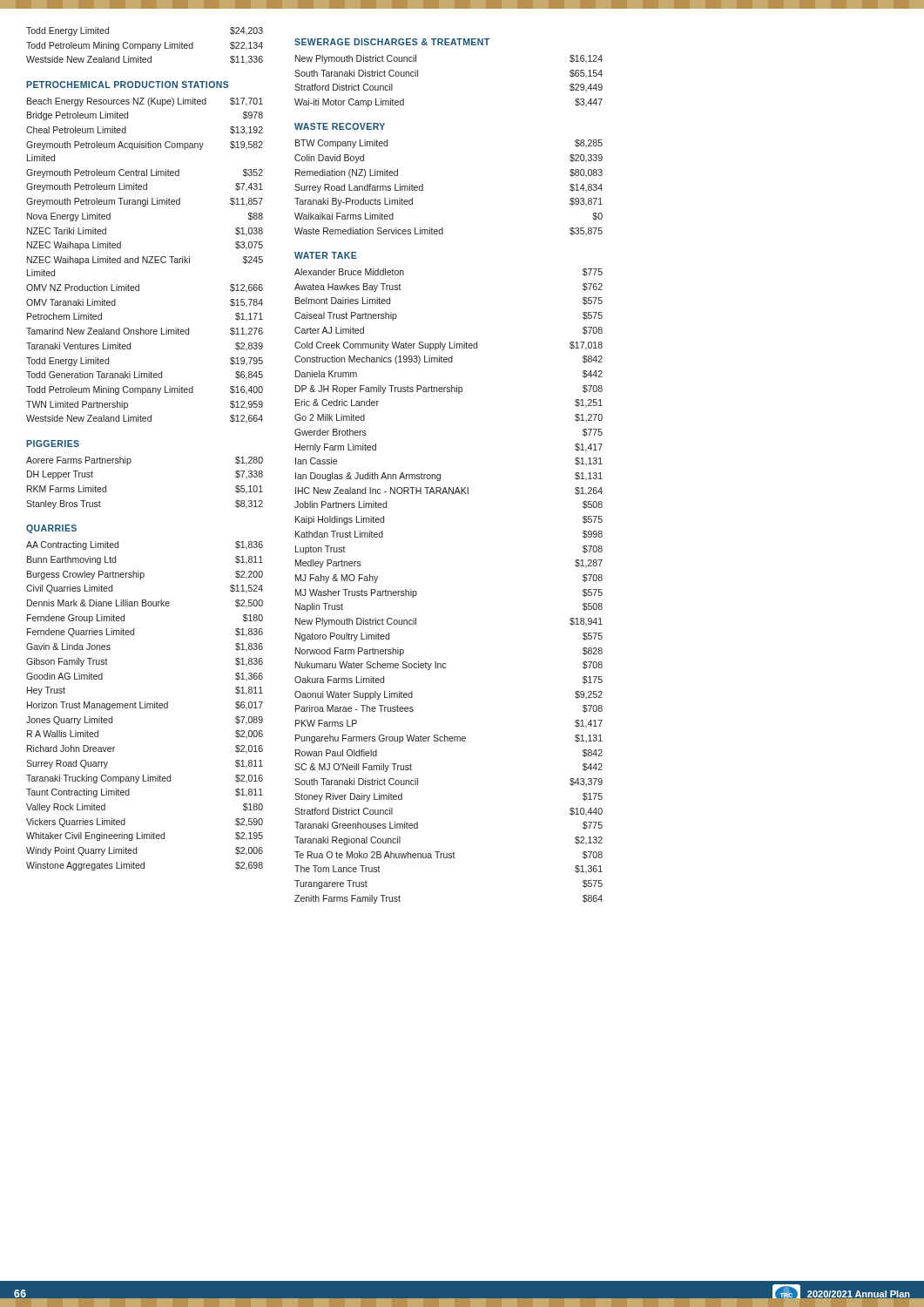This screenshot has height=1307, width=924.
Task: Click the passage that begins "Beach Energy Resources NZ"
Action: pyautogui.click(x=145, y=101)
